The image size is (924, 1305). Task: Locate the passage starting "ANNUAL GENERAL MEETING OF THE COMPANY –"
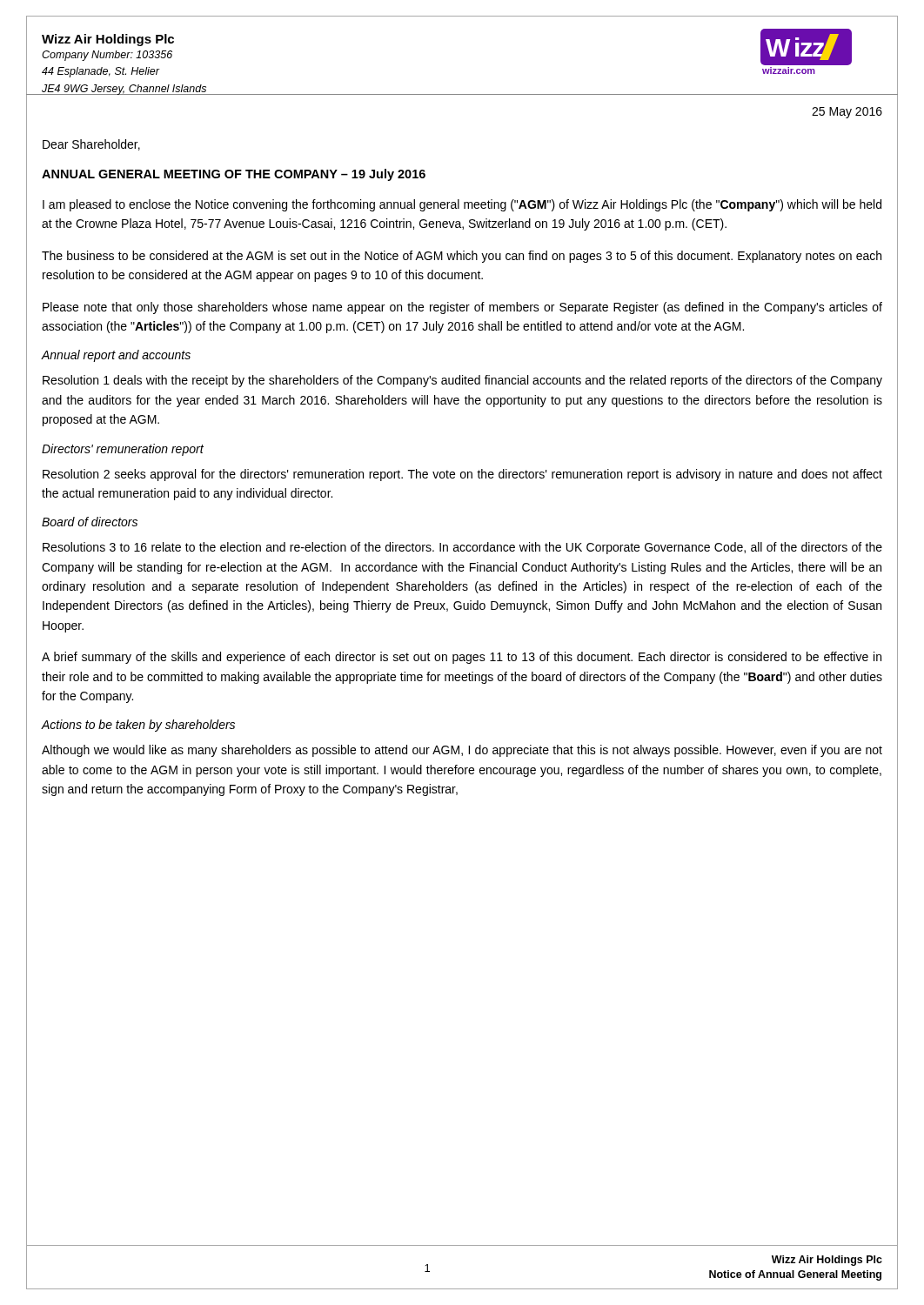[234, 174]
